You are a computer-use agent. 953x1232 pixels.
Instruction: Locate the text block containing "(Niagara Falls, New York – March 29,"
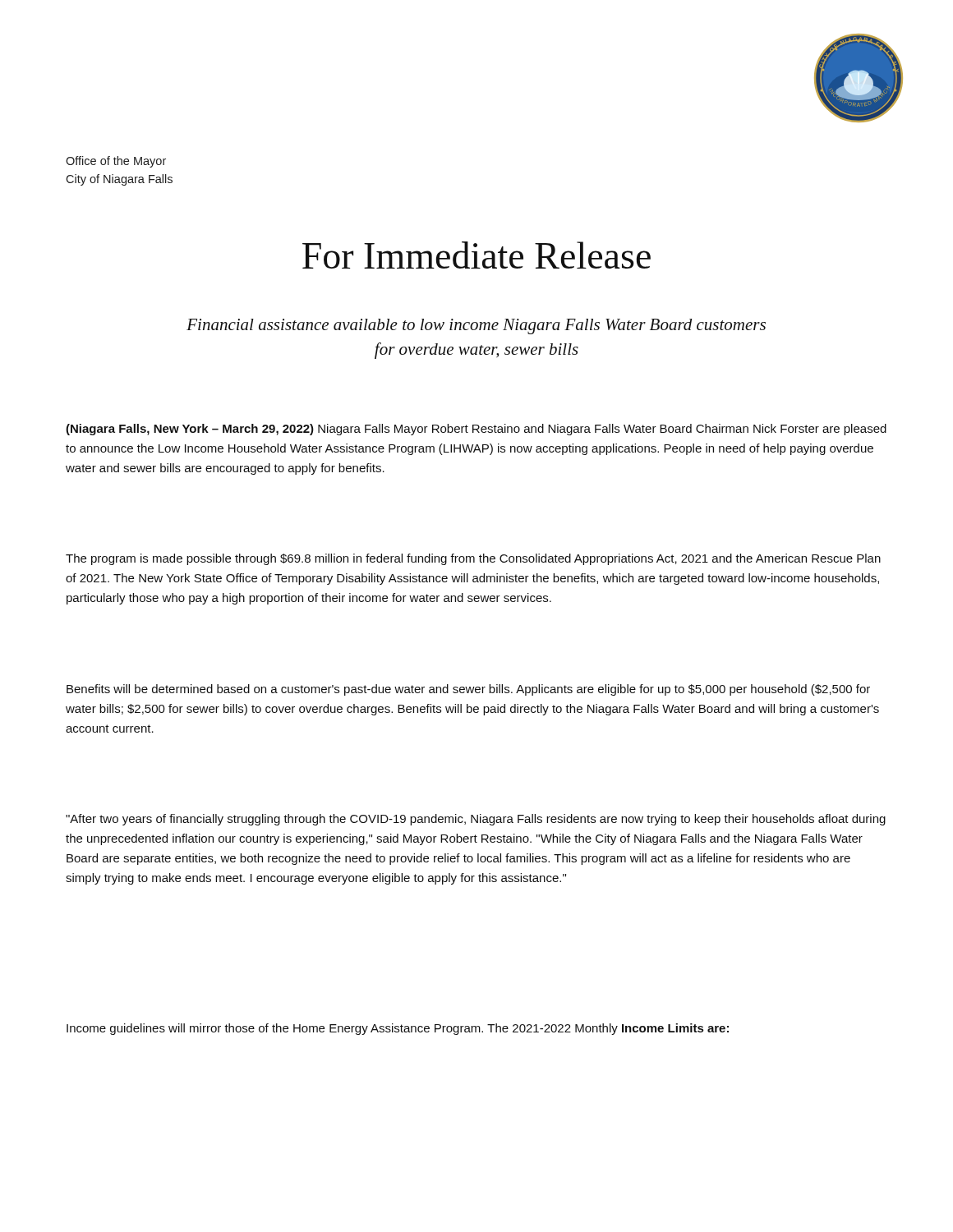476,448
